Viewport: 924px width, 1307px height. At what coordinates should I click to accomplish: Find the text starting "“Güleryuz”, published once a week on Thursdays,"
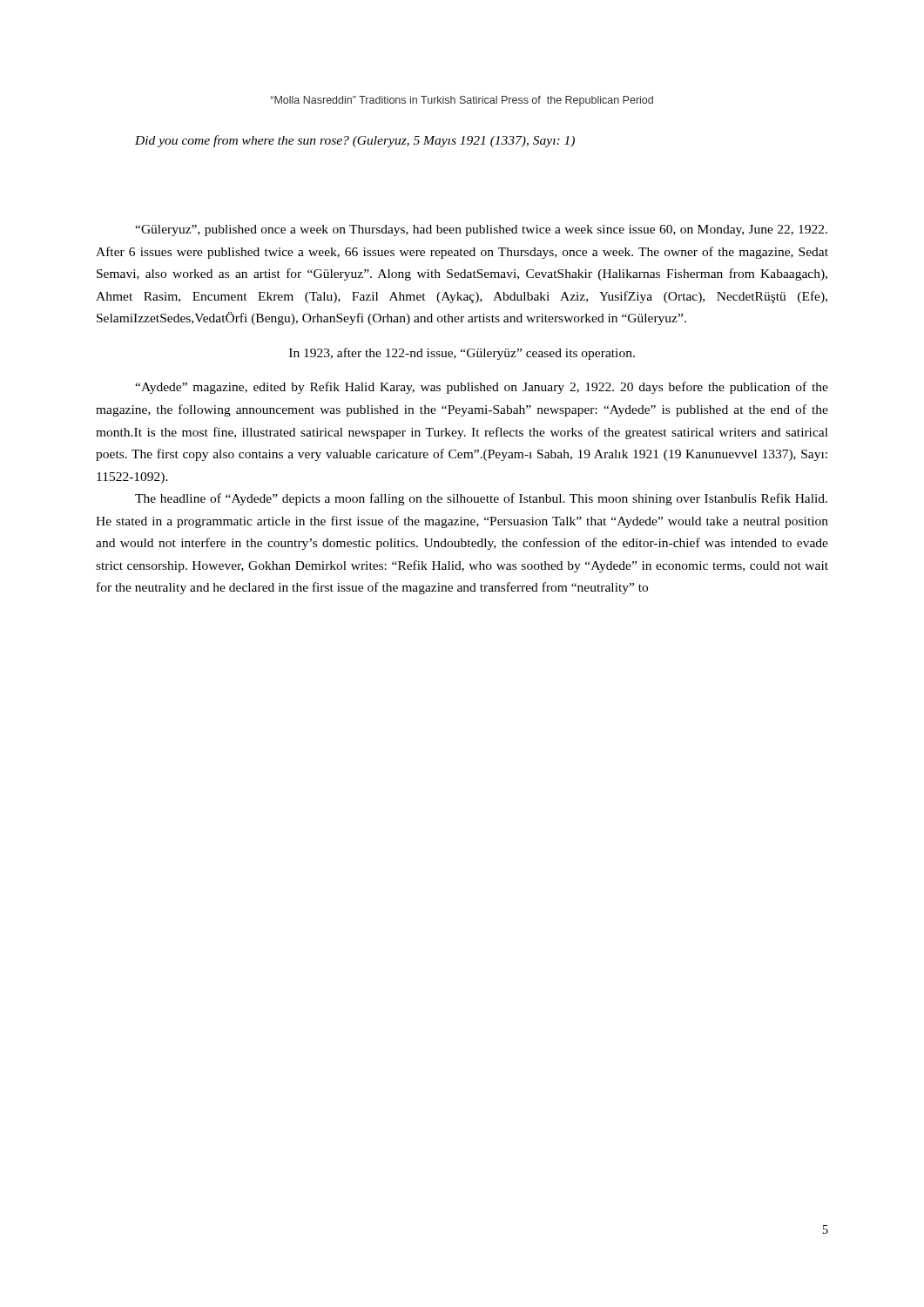pyautogui.click(x=462, y=408)
